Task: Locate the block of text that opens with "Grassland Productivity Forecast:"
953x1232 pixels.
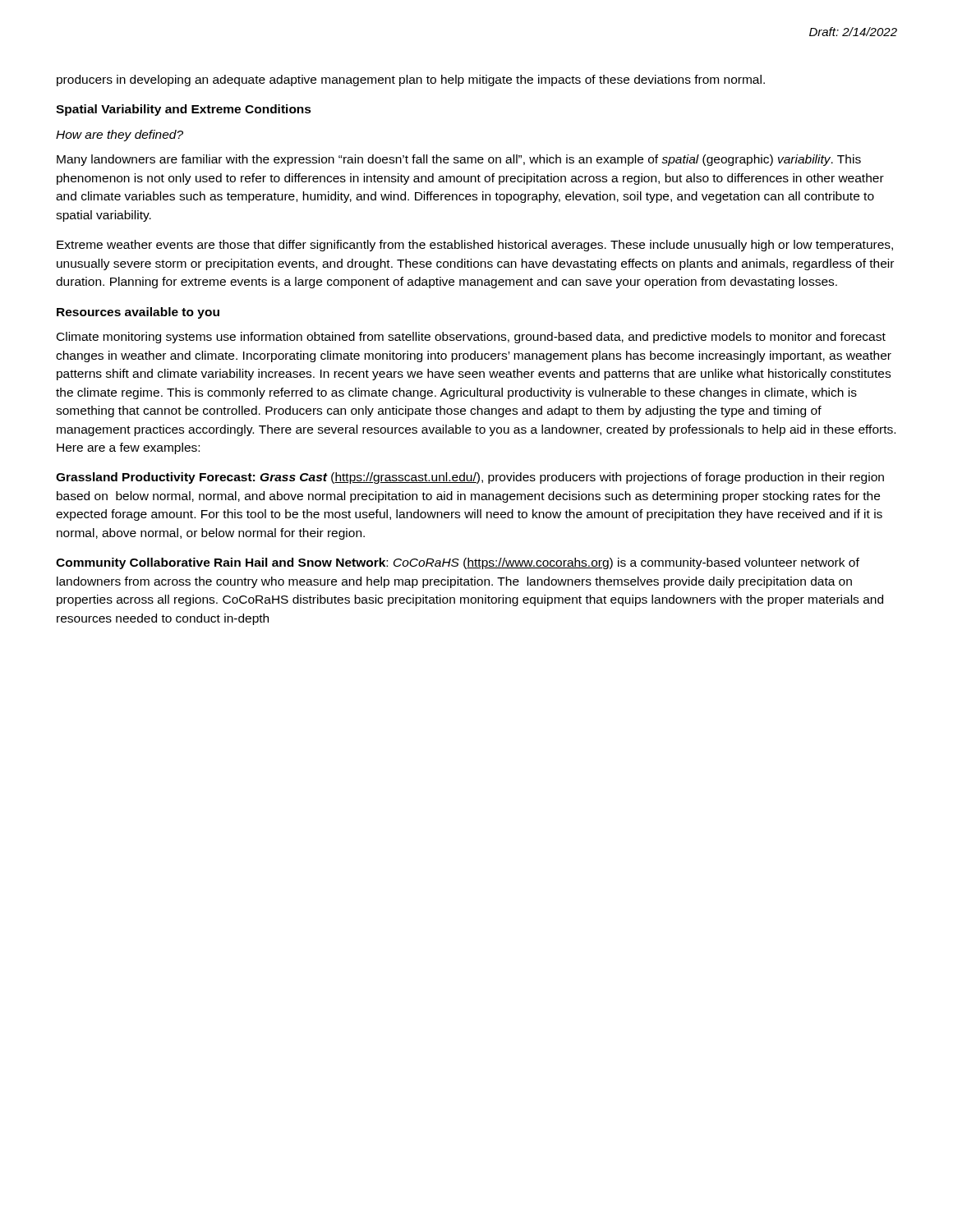Action: [476, 505]
